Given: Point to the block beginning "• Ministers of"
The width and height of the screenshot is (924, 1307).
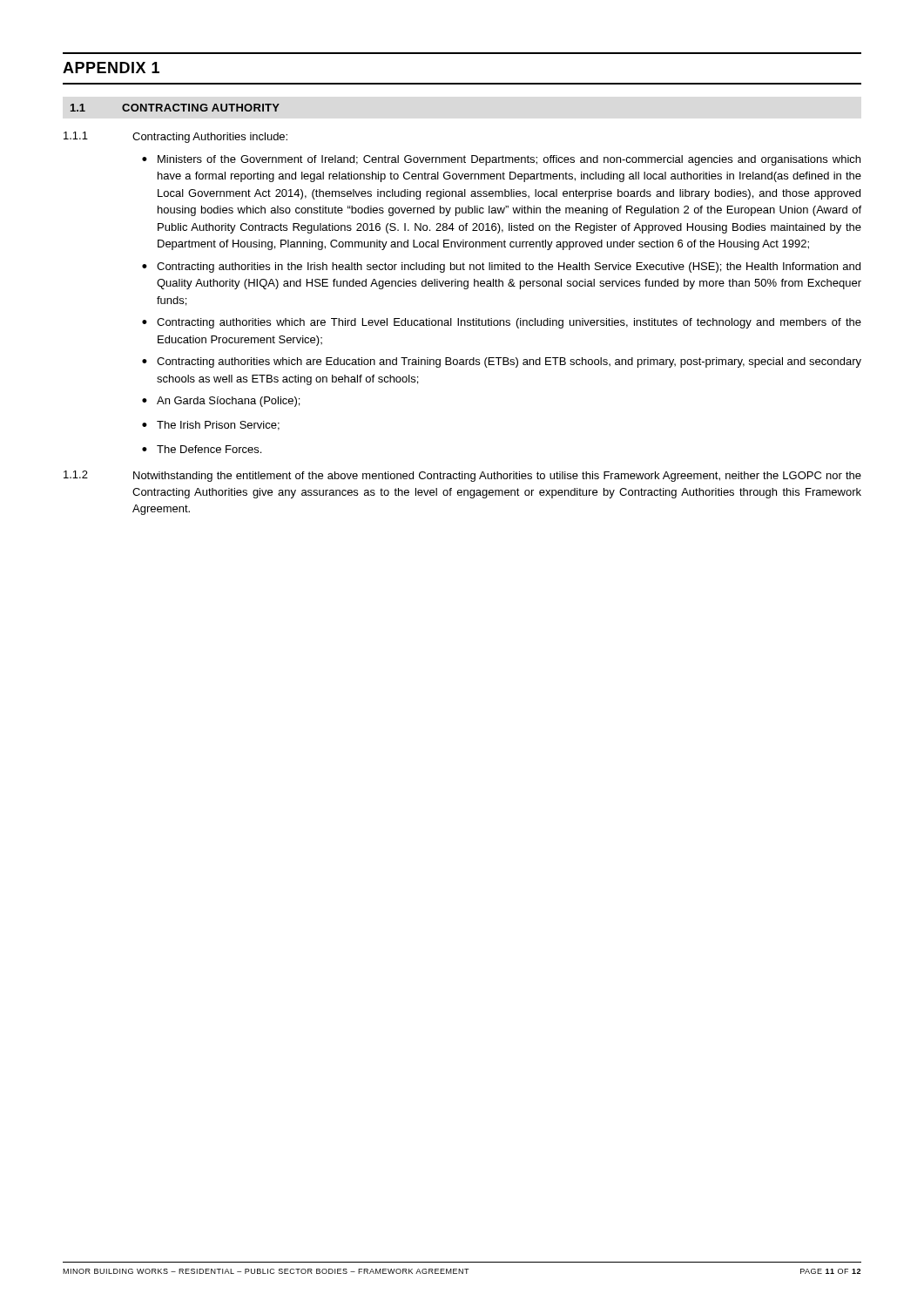Looking at the screenshot, I should (497, 202).
